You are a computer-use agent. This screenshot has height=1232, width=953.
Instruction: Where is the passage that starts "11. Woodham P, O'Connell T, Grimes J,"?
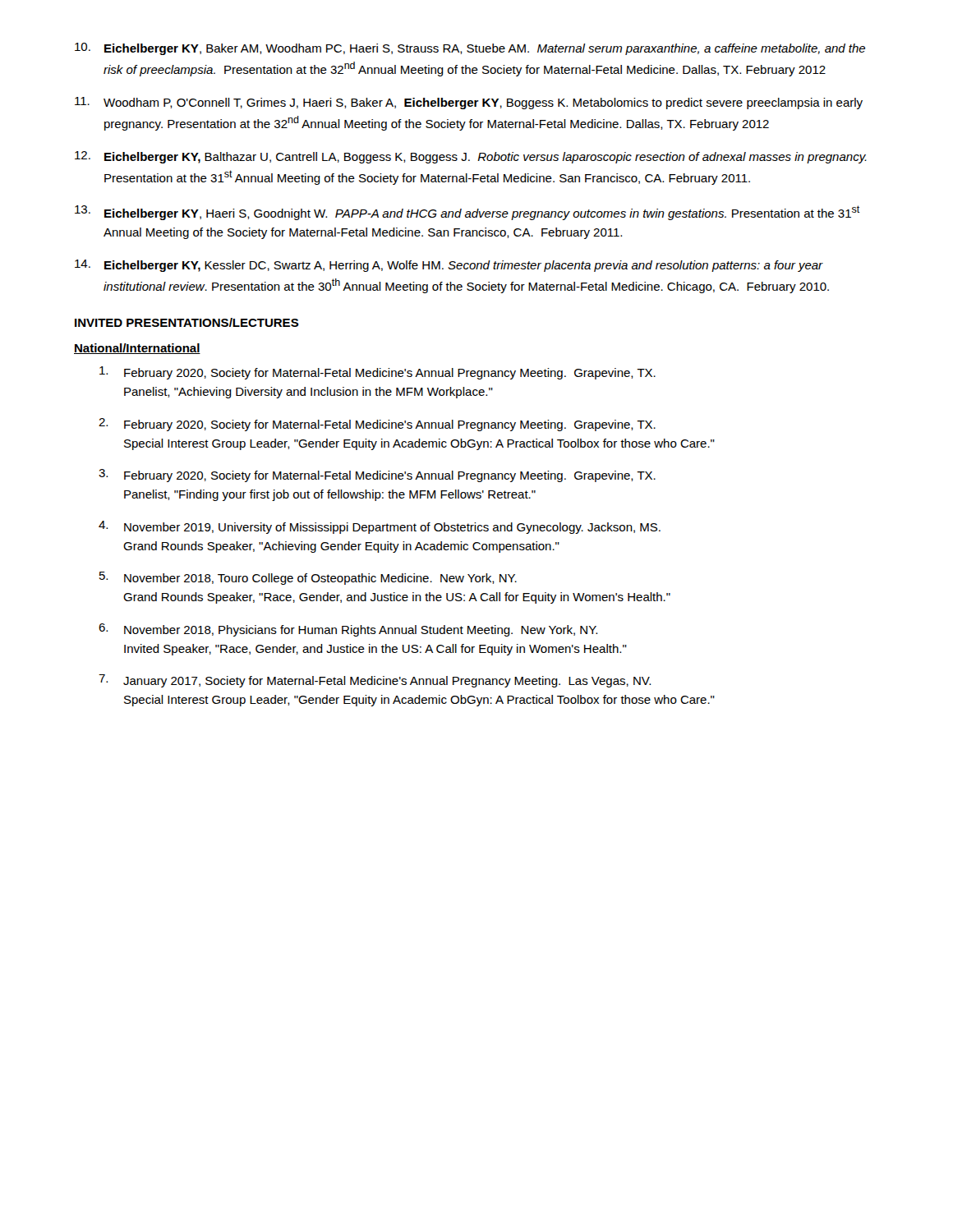coord(476,113)
